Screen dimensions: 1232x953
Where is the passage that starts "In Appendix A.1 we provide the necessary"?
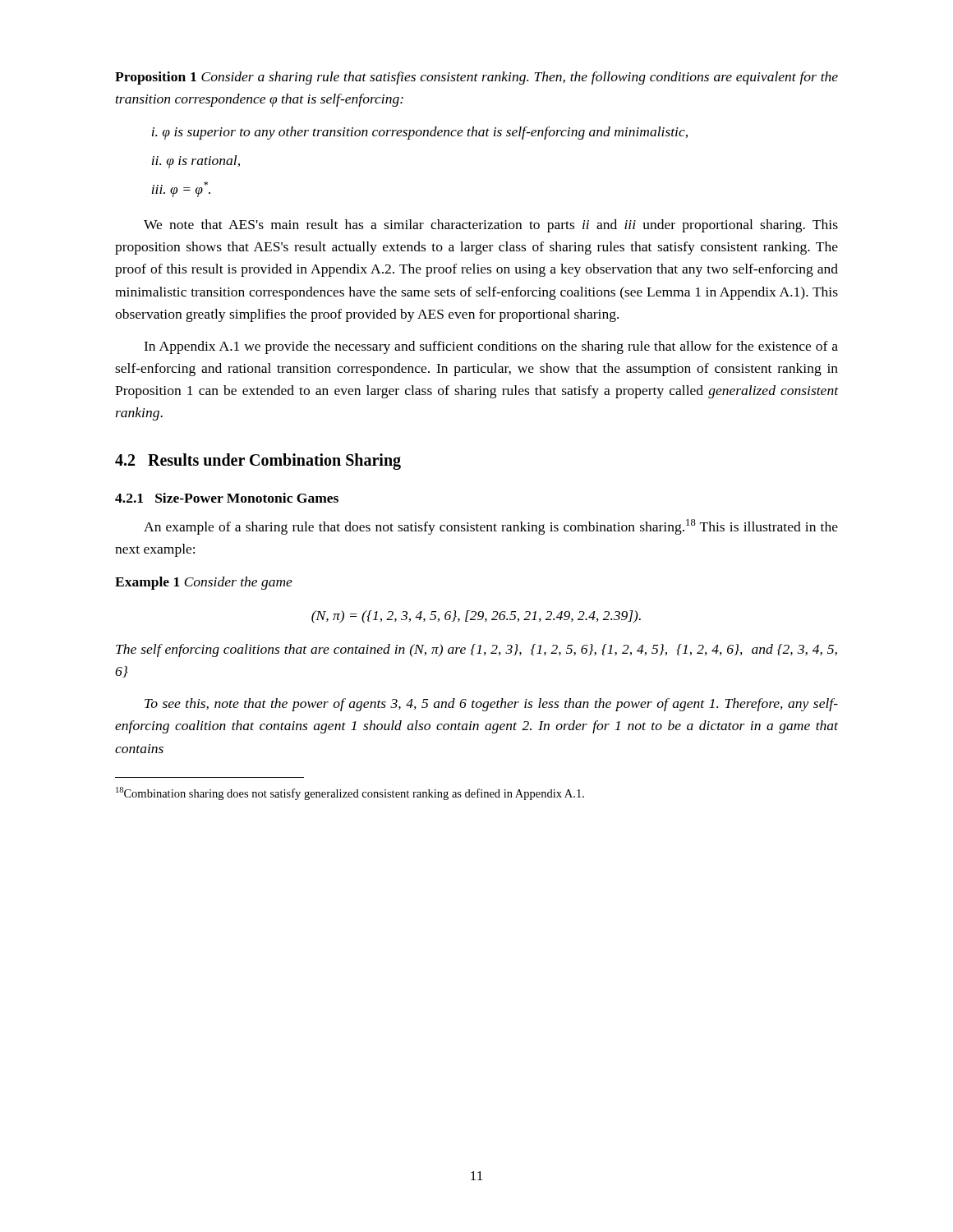[476, 380]
